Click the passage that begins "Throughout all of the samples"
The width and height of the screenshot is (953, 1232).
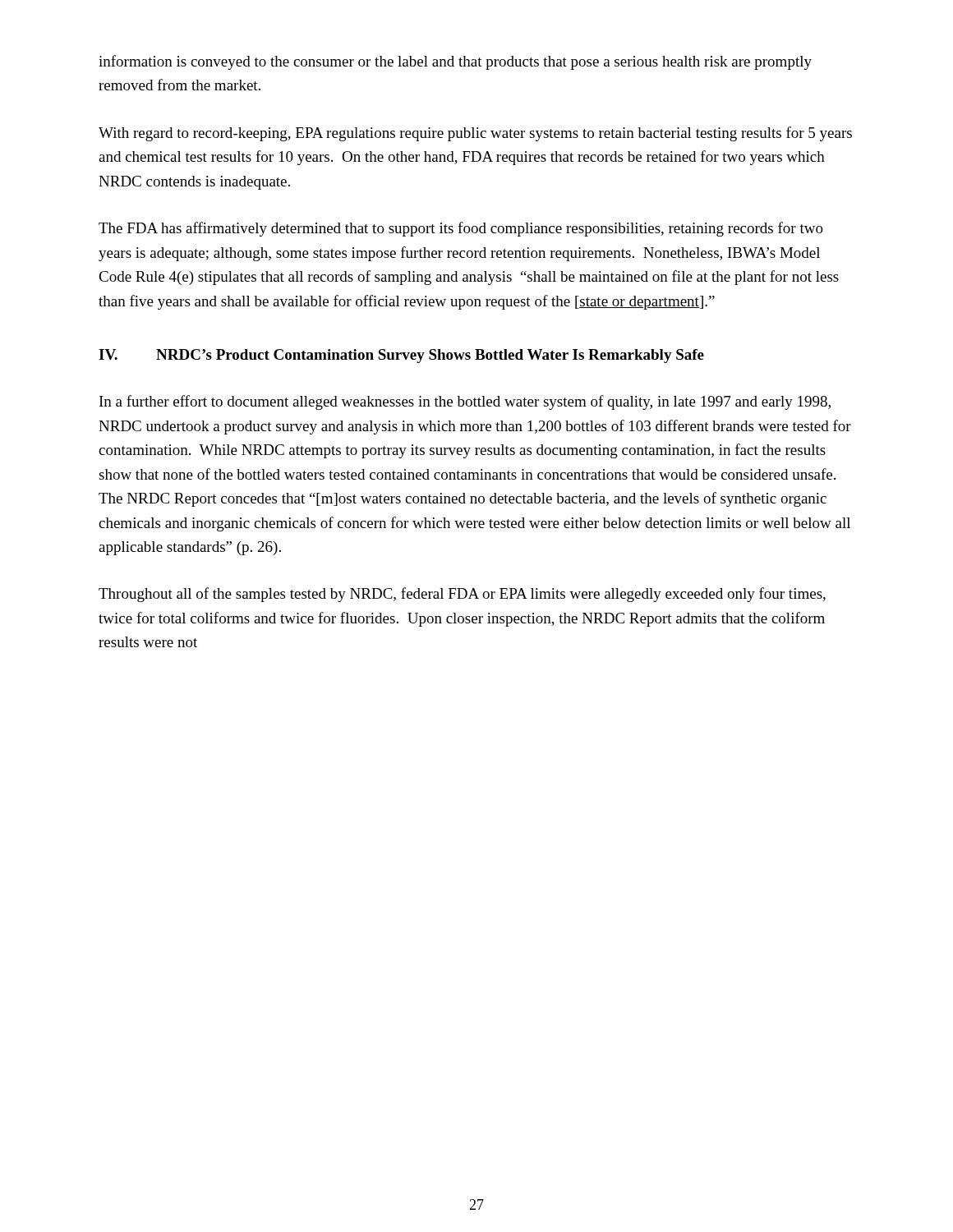point(462,618)
